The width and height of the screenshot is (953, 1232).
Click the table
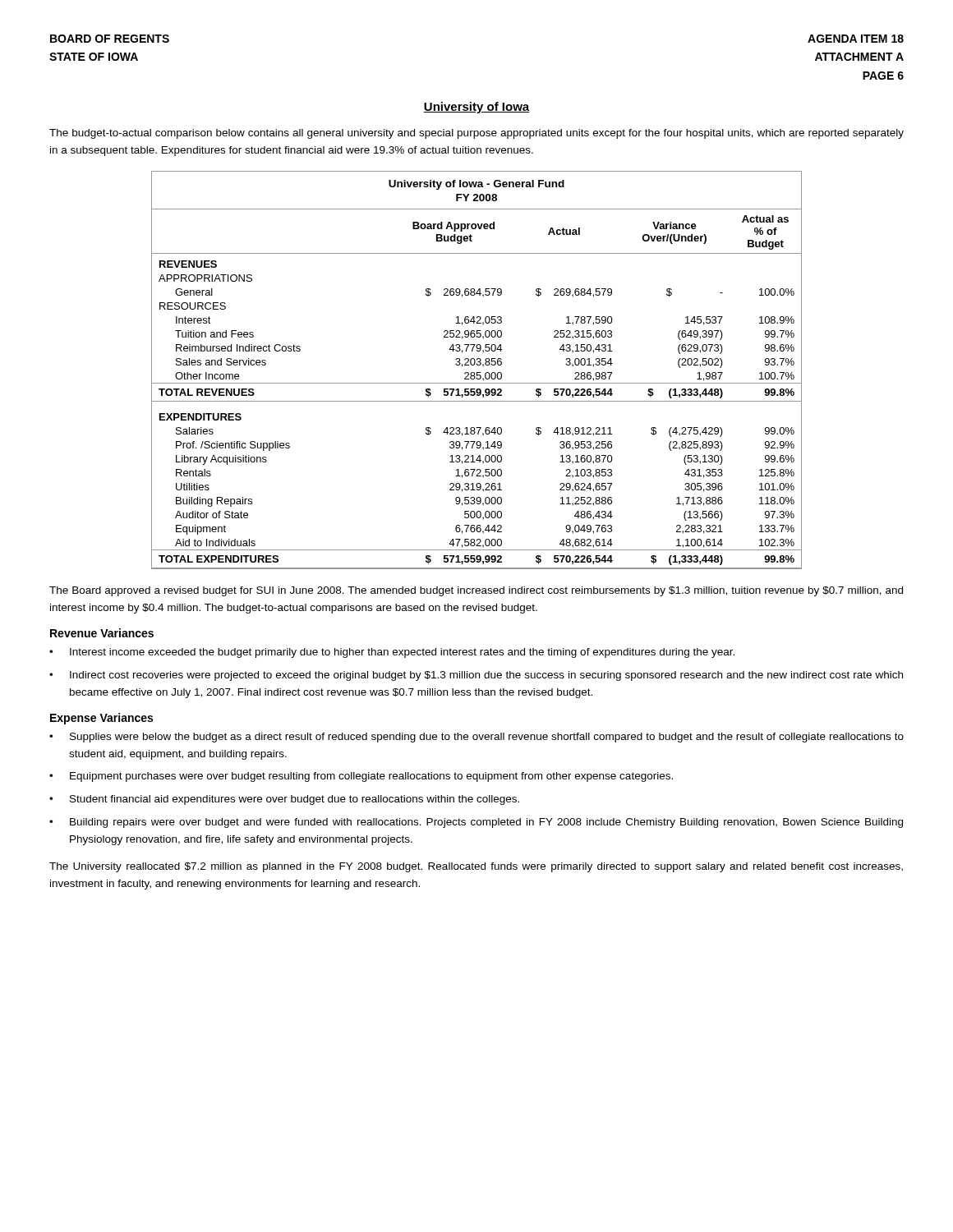[x=476, y=370]
